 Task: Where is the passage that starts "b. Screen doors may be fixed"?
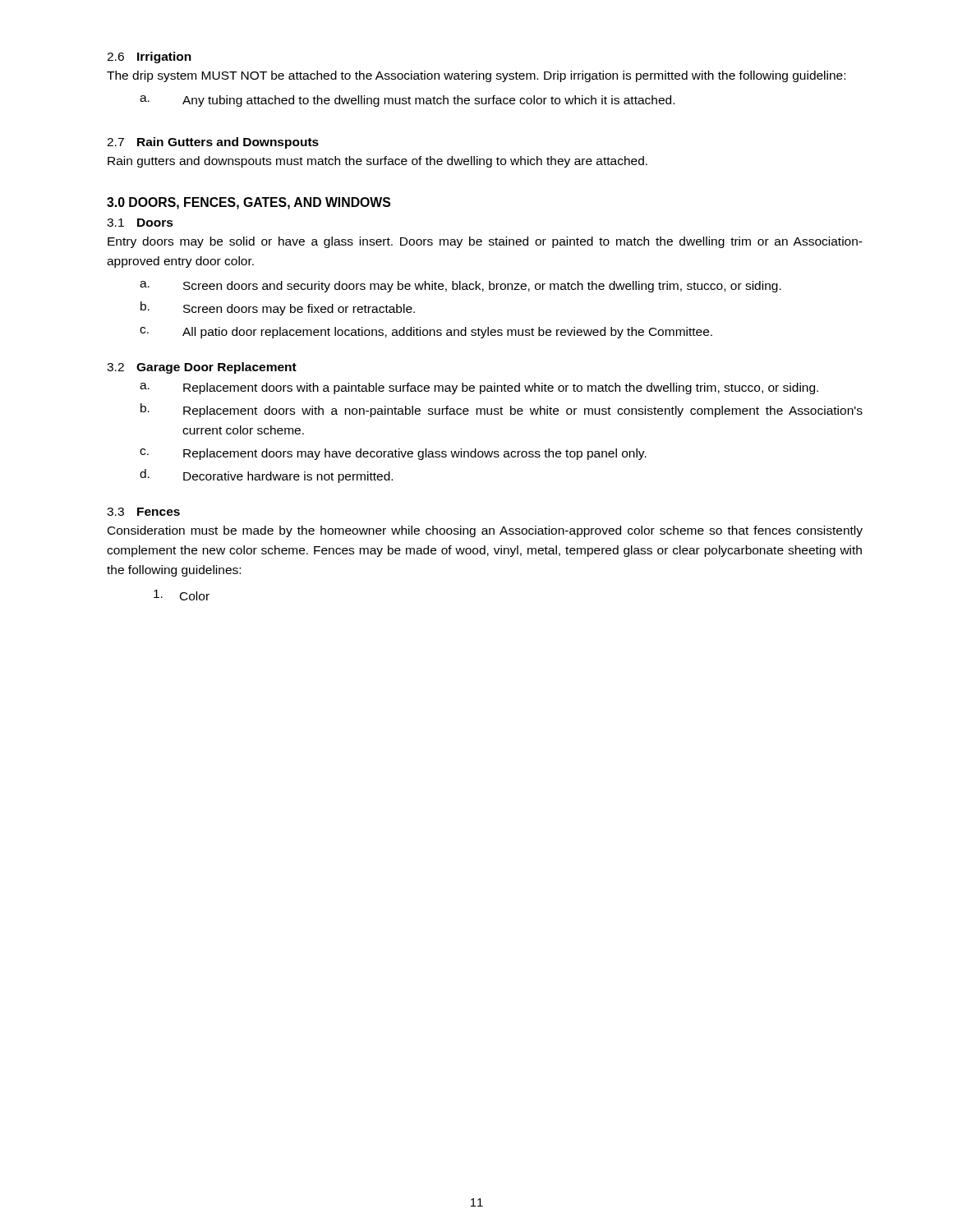(278, 308)
